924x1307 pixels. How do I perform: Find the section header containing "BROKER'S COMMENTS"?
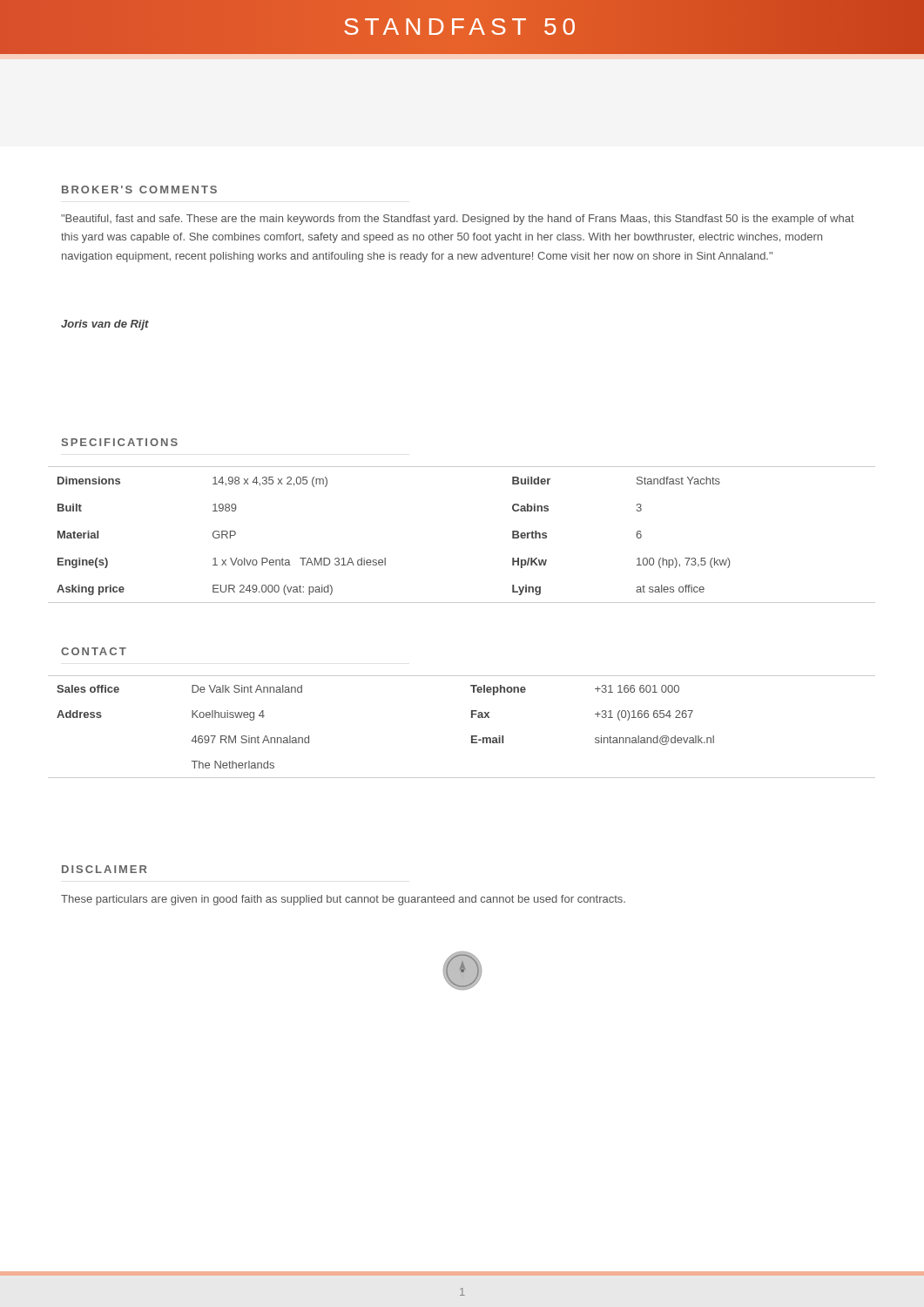(139, 190)
